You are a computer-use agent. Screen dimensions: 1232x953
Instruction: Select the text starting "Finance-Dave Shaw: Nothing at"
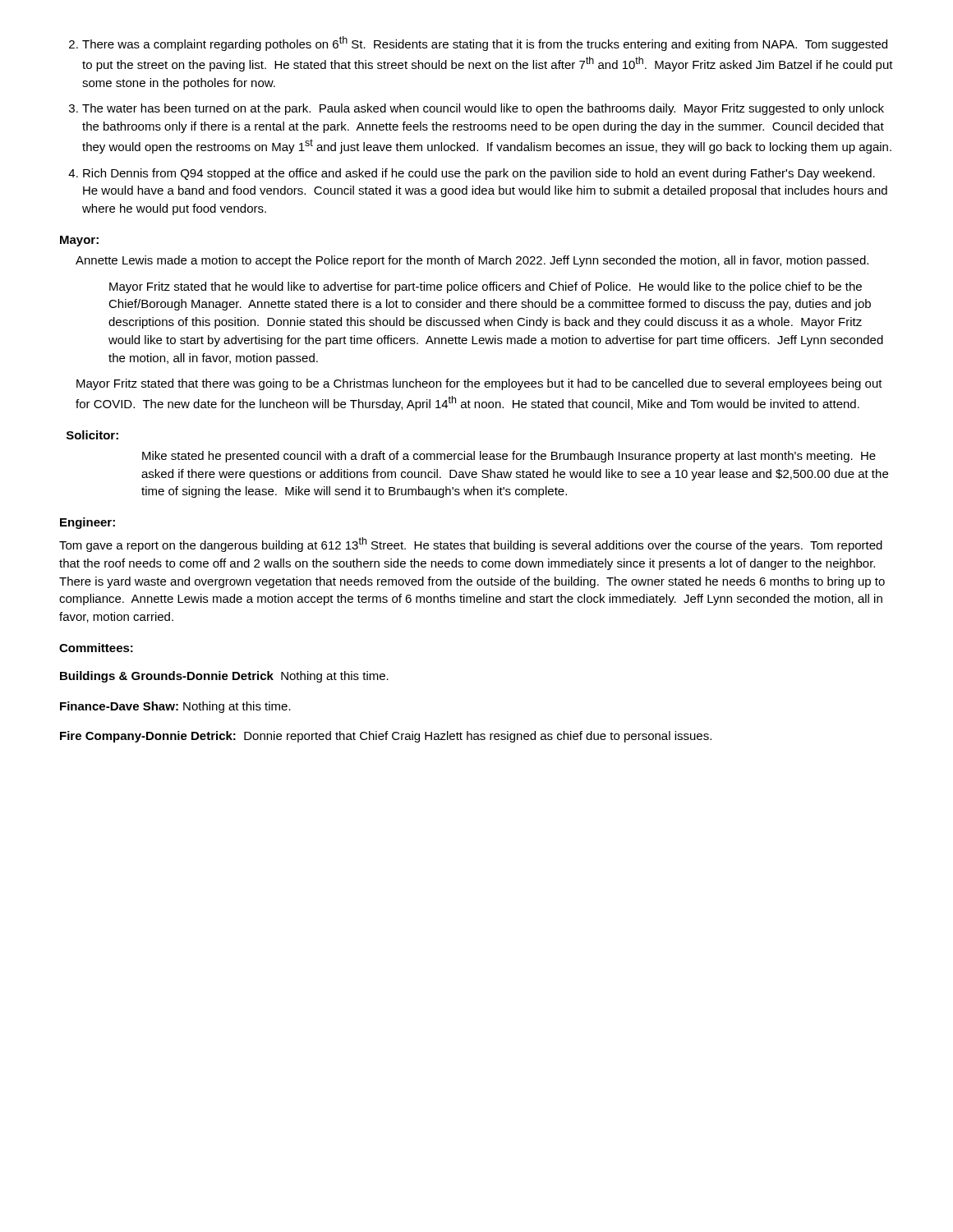pos(175,706)
